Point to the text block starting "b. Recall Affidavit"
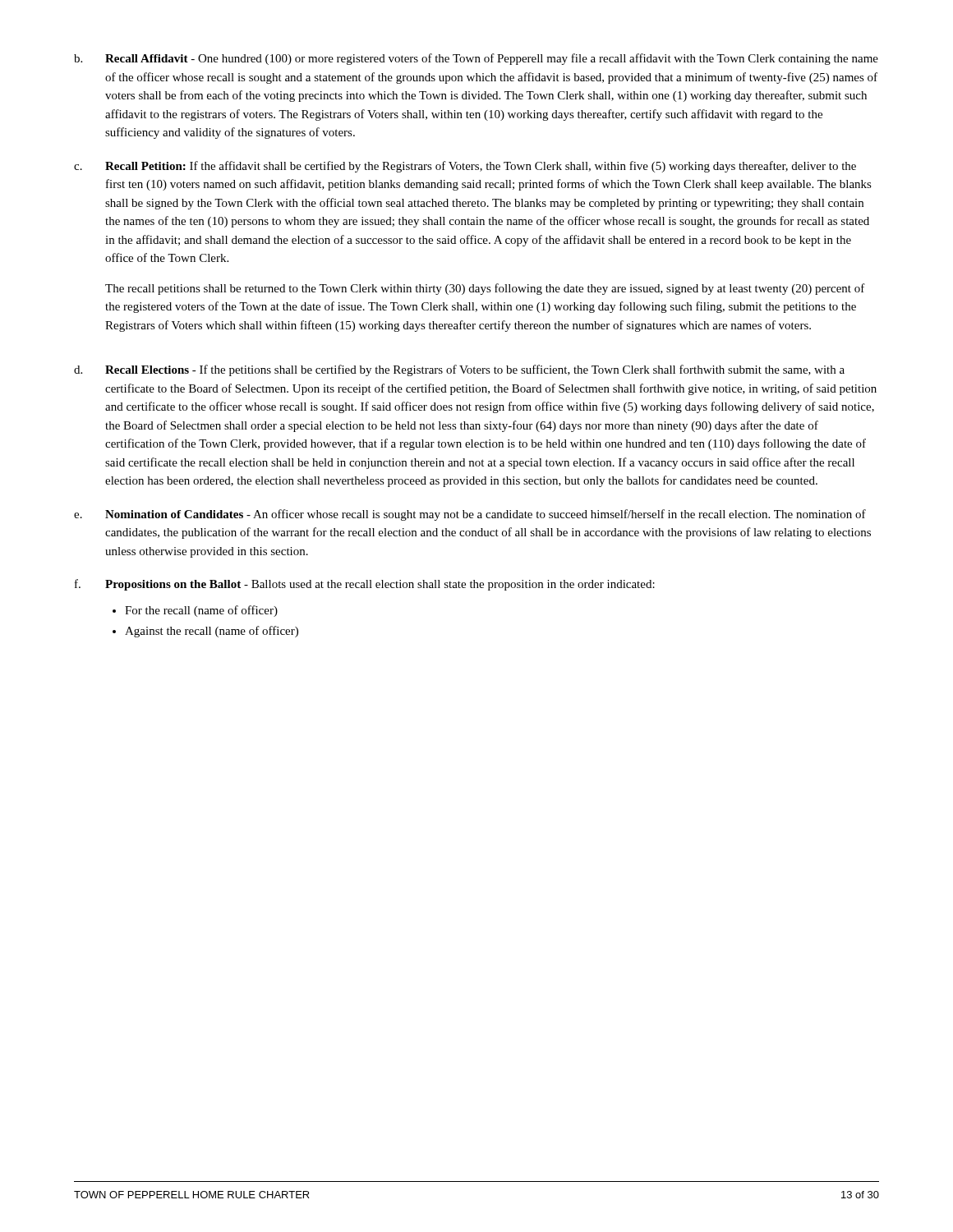This screenshot has width=953, height=1232. point(476,95)
